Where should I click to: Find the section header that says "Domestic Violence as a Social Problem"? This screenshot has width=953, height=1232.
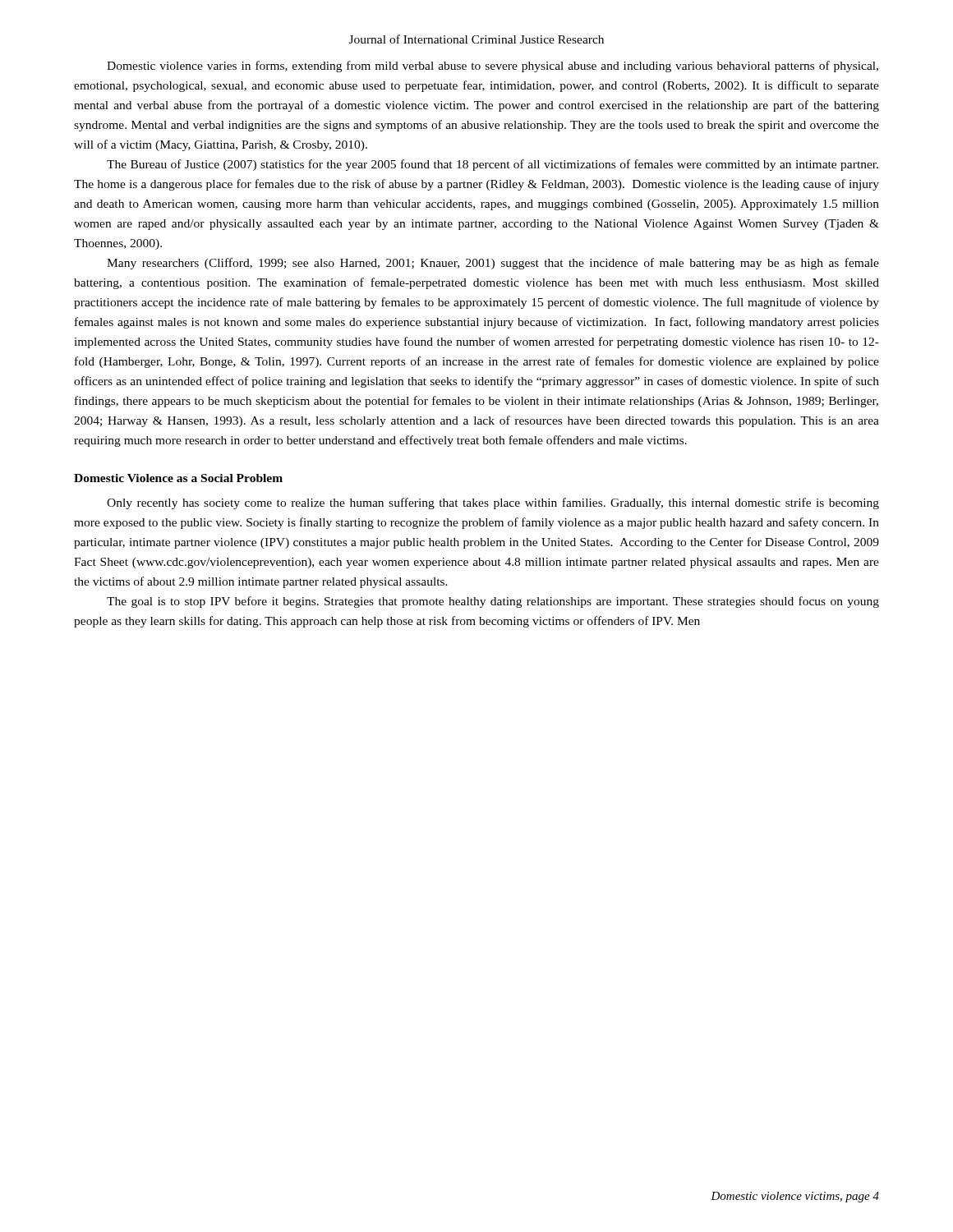point(178,478)
